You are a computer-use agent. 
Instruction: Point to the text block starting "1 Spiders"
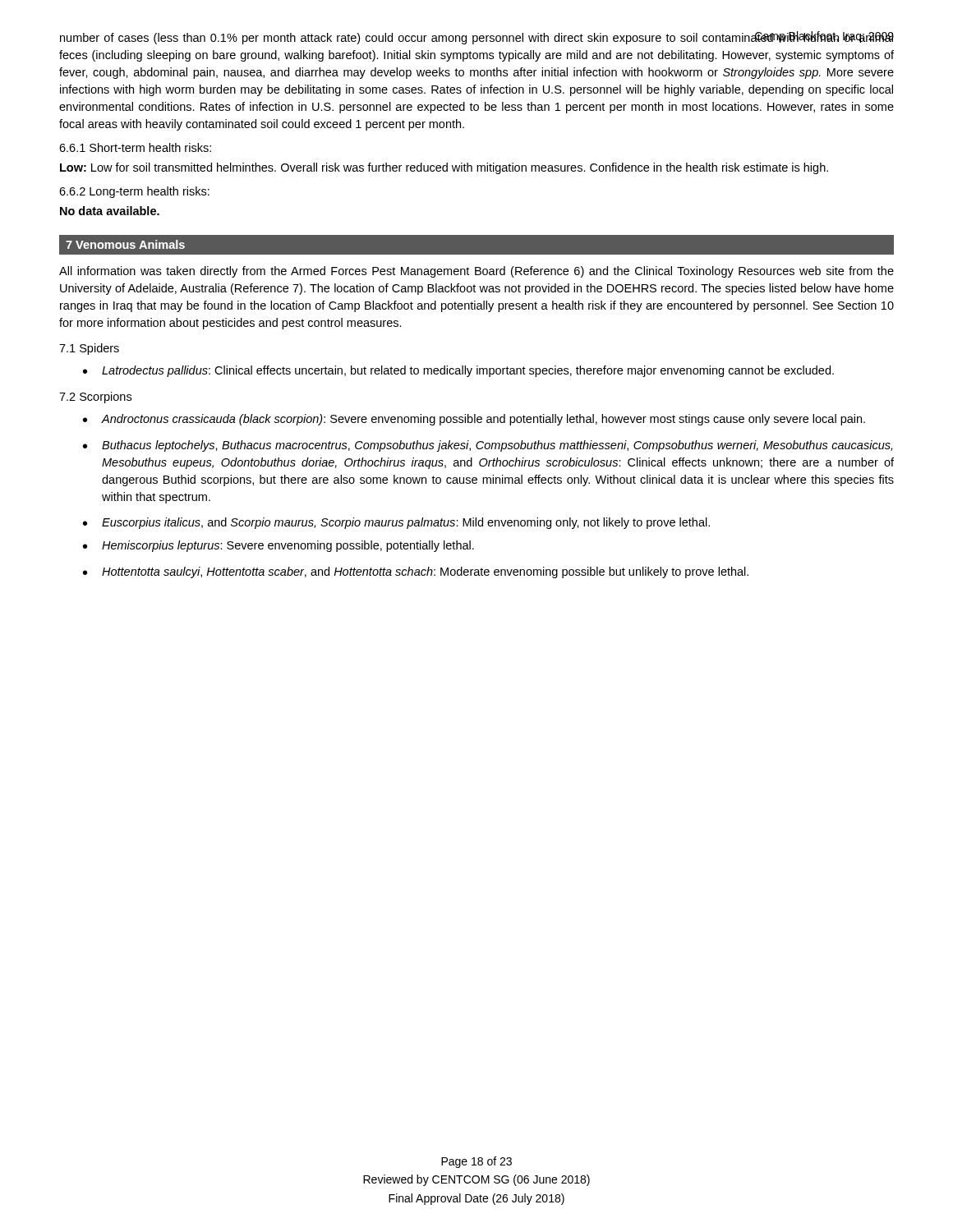pyautogui.click(x=89, y=349)
